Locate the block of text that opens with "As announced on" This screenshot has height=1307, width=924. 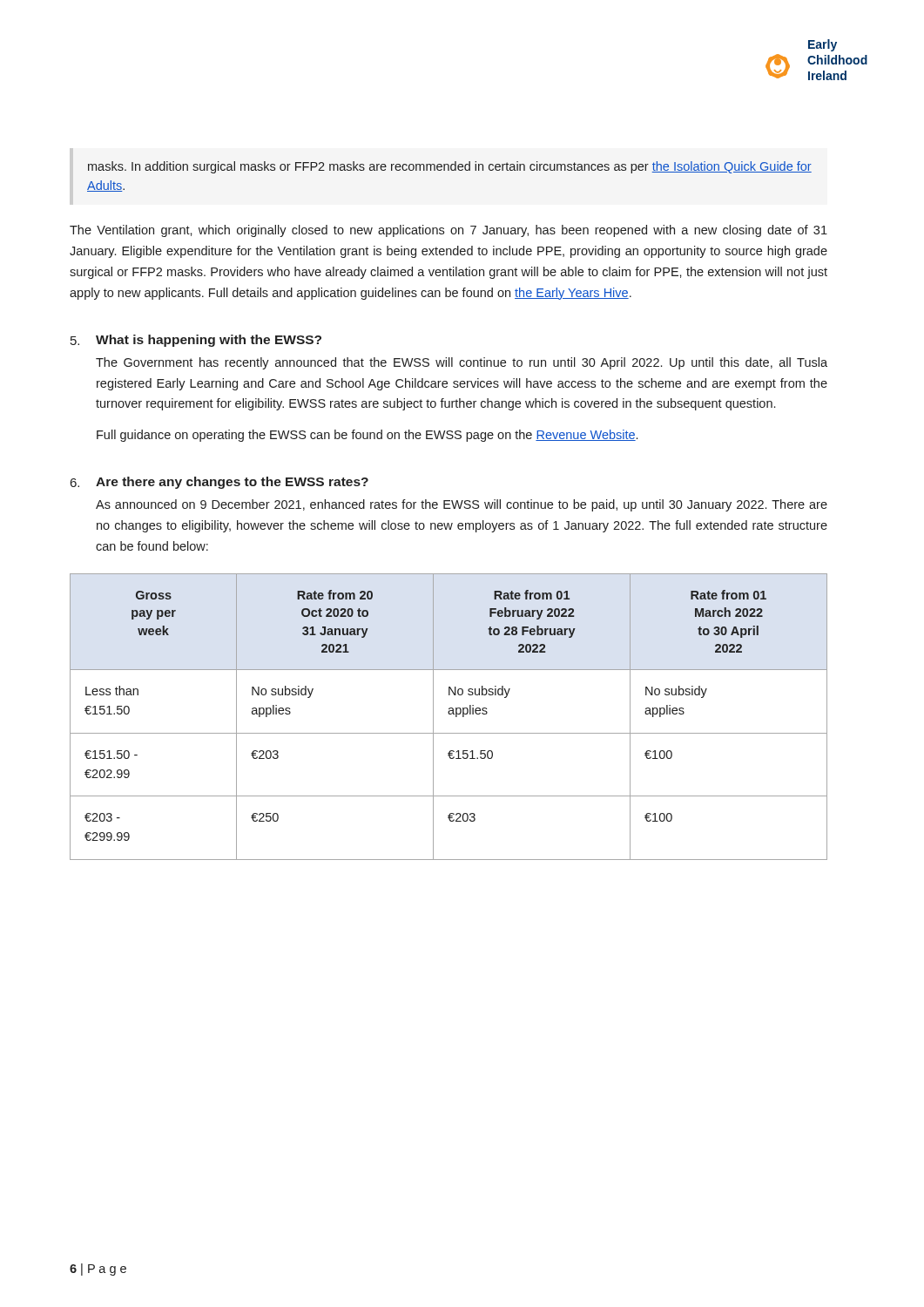pos(462,526)
